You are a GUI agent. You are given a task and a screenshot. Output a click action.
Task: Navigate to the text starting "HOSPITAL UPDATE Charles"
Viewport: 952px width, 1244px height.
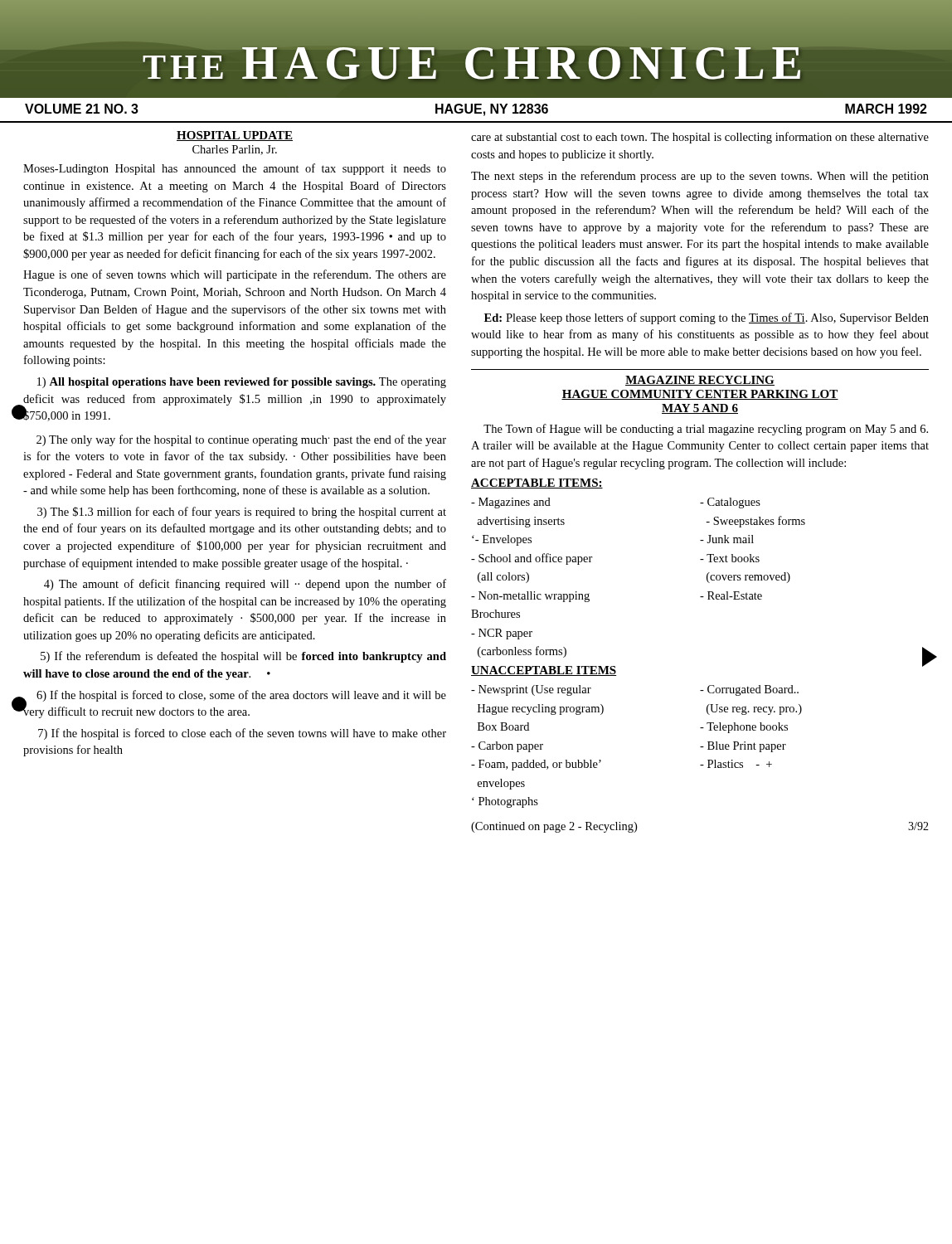click(x=235, y=143)
